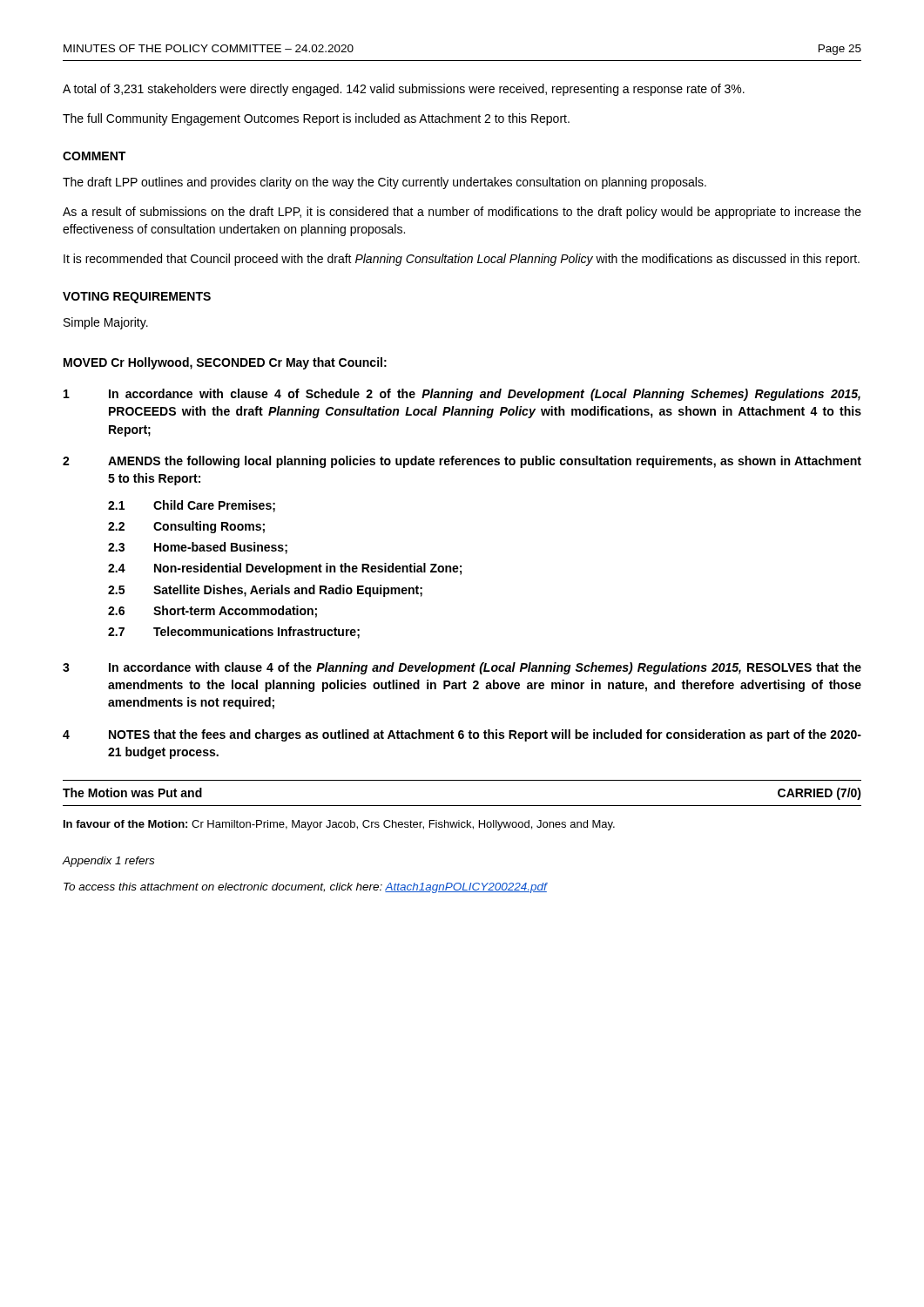Locate the text block that reads "The Motion was"
The height and width of the screenshot is (1307, 924).
(125, 793)
